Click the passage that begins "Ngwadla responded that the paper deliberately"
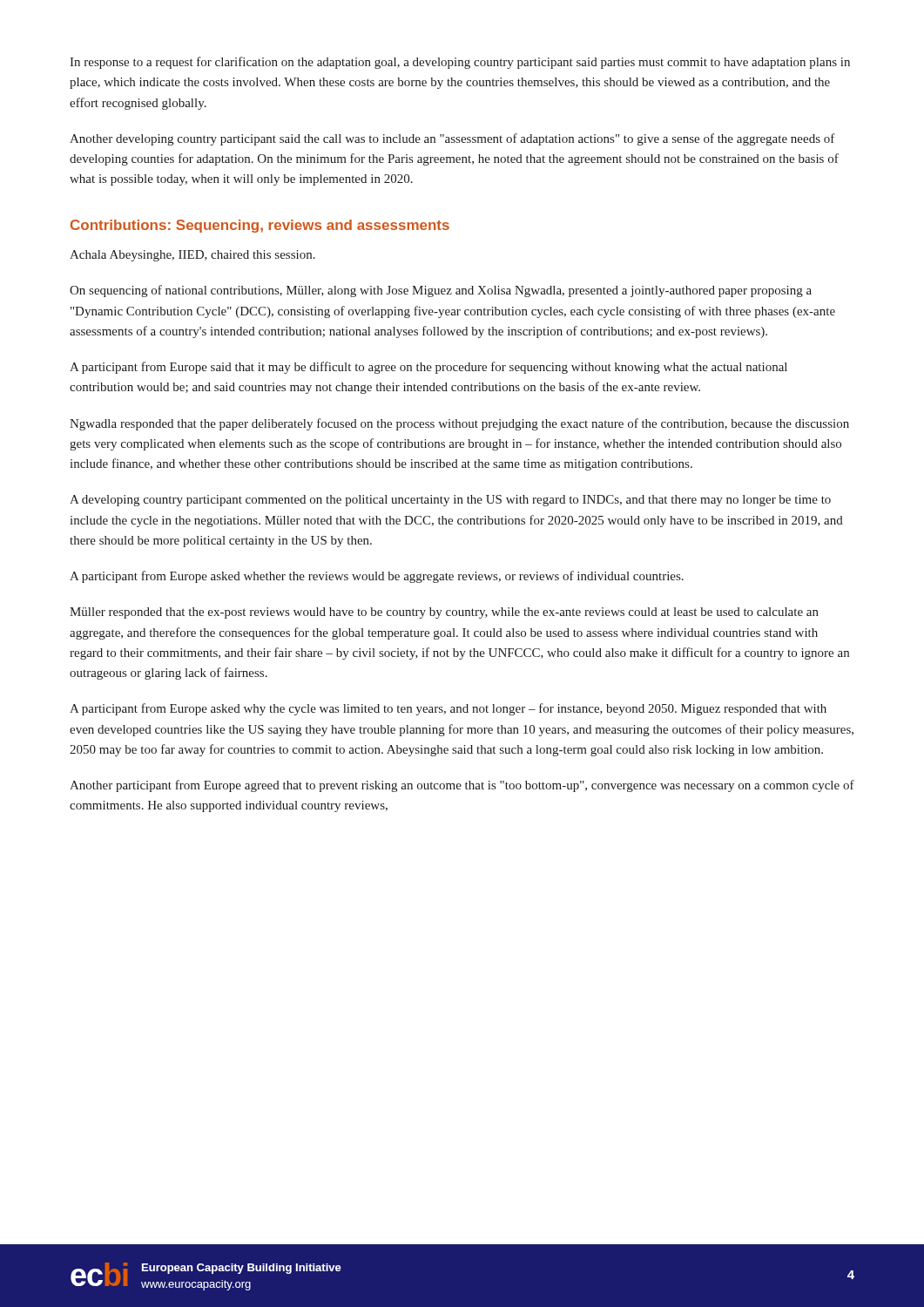 pos(459,443)
